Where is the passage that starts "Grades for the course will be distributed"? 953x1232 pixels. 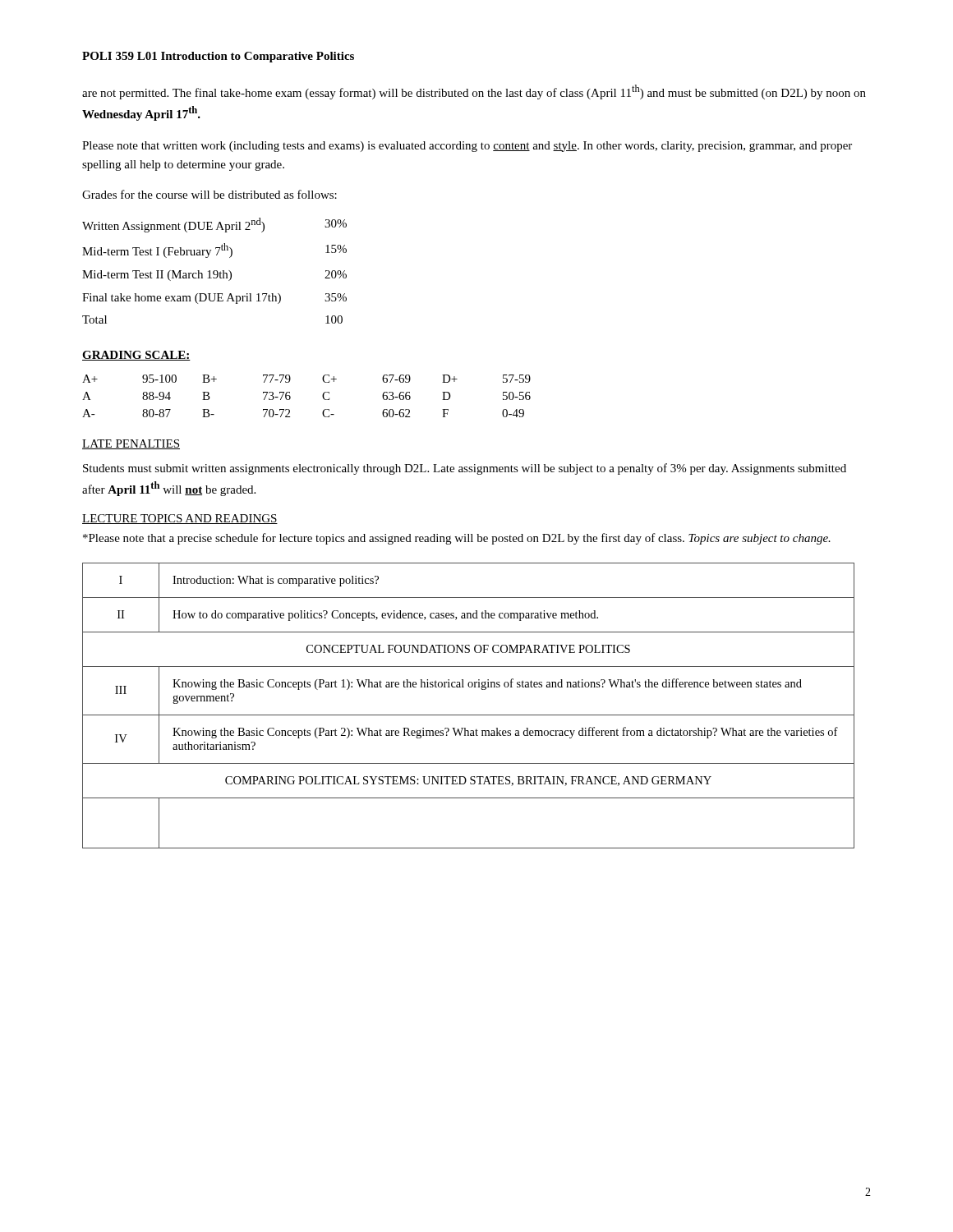click(x=210, y=195)
